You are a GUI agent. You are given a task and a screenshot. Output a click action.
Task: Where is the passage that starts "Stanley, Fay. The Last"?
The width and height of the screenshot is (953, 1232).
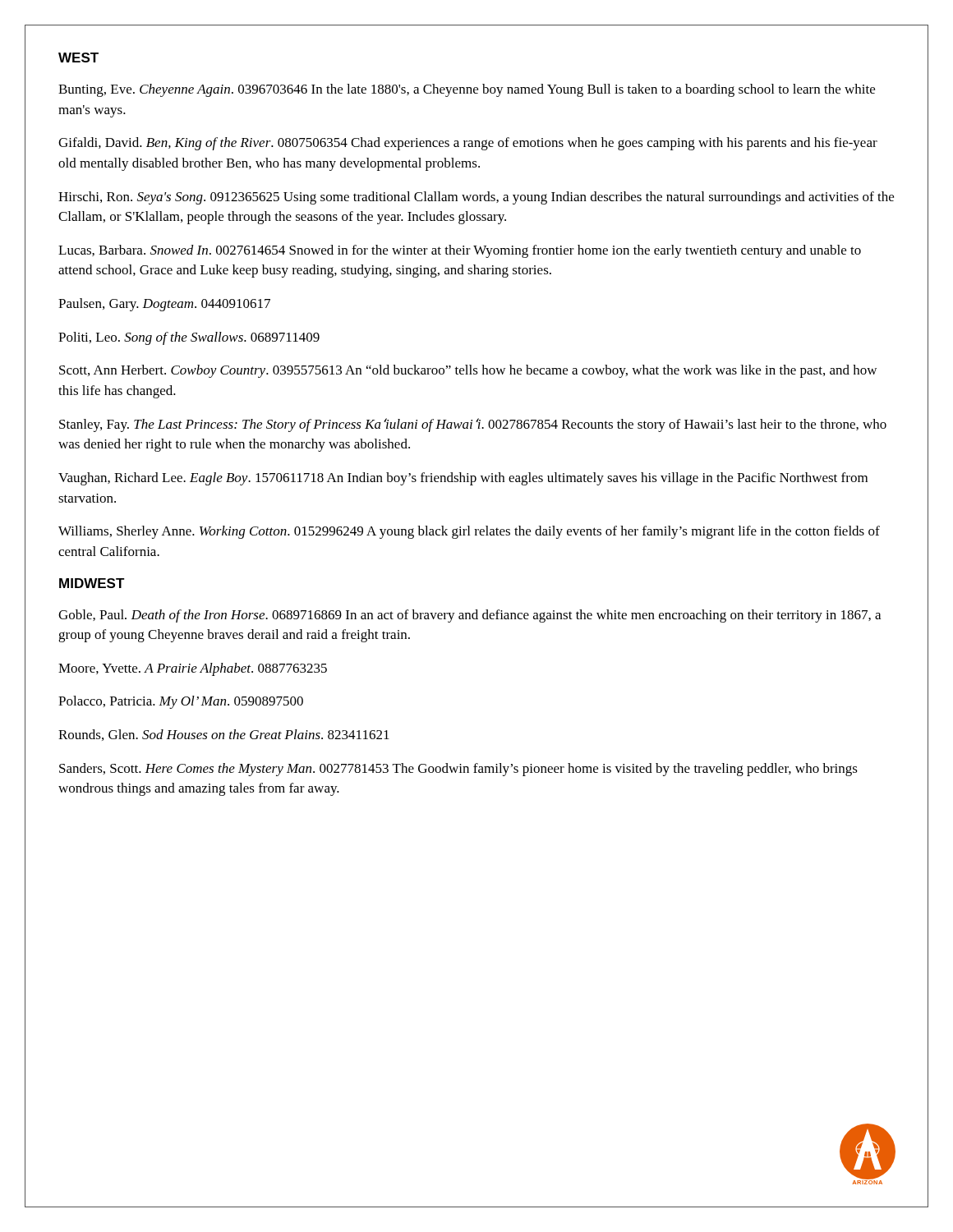coord(473,434)
